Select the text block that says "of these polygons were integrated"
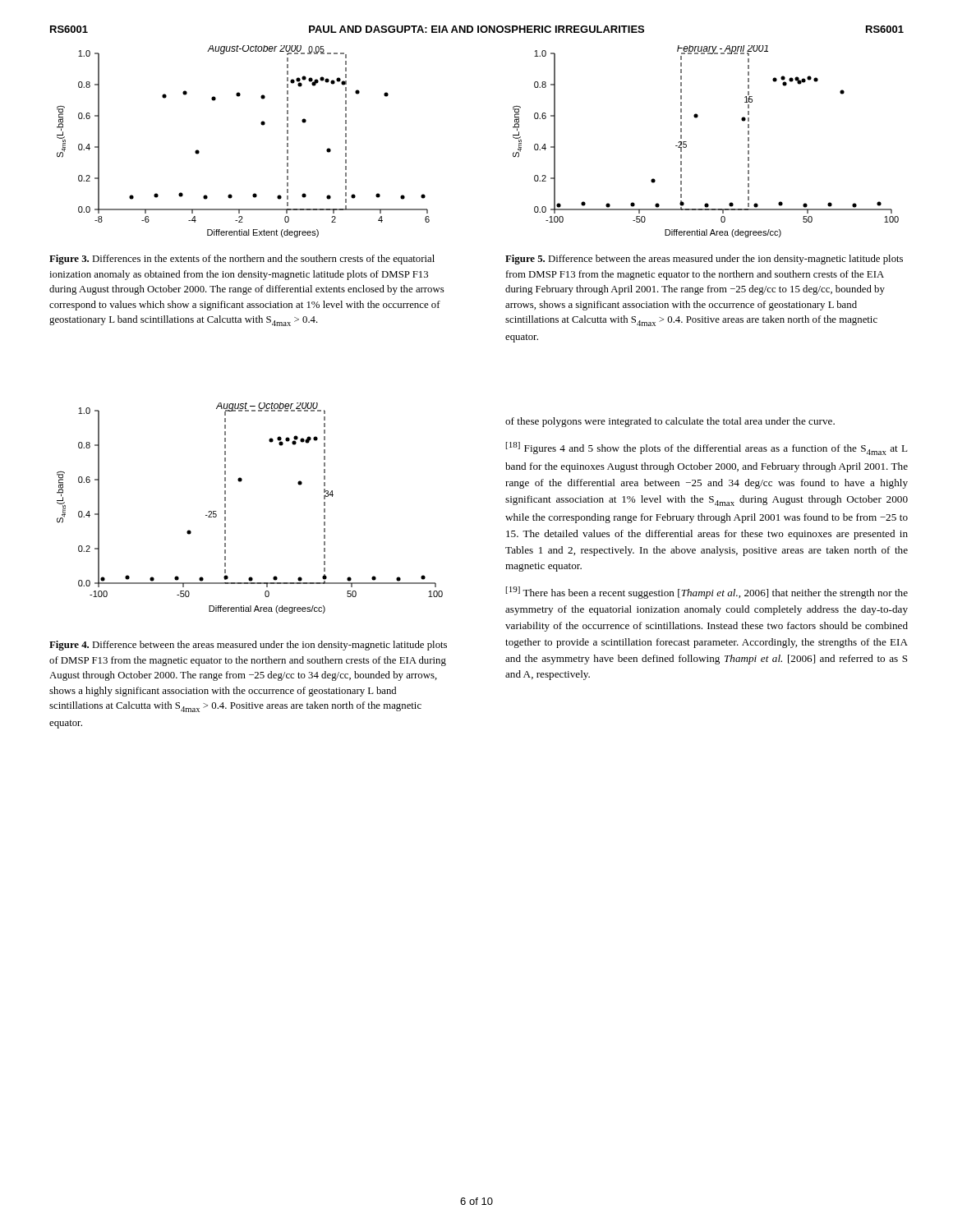 click(x=707, y=548)
